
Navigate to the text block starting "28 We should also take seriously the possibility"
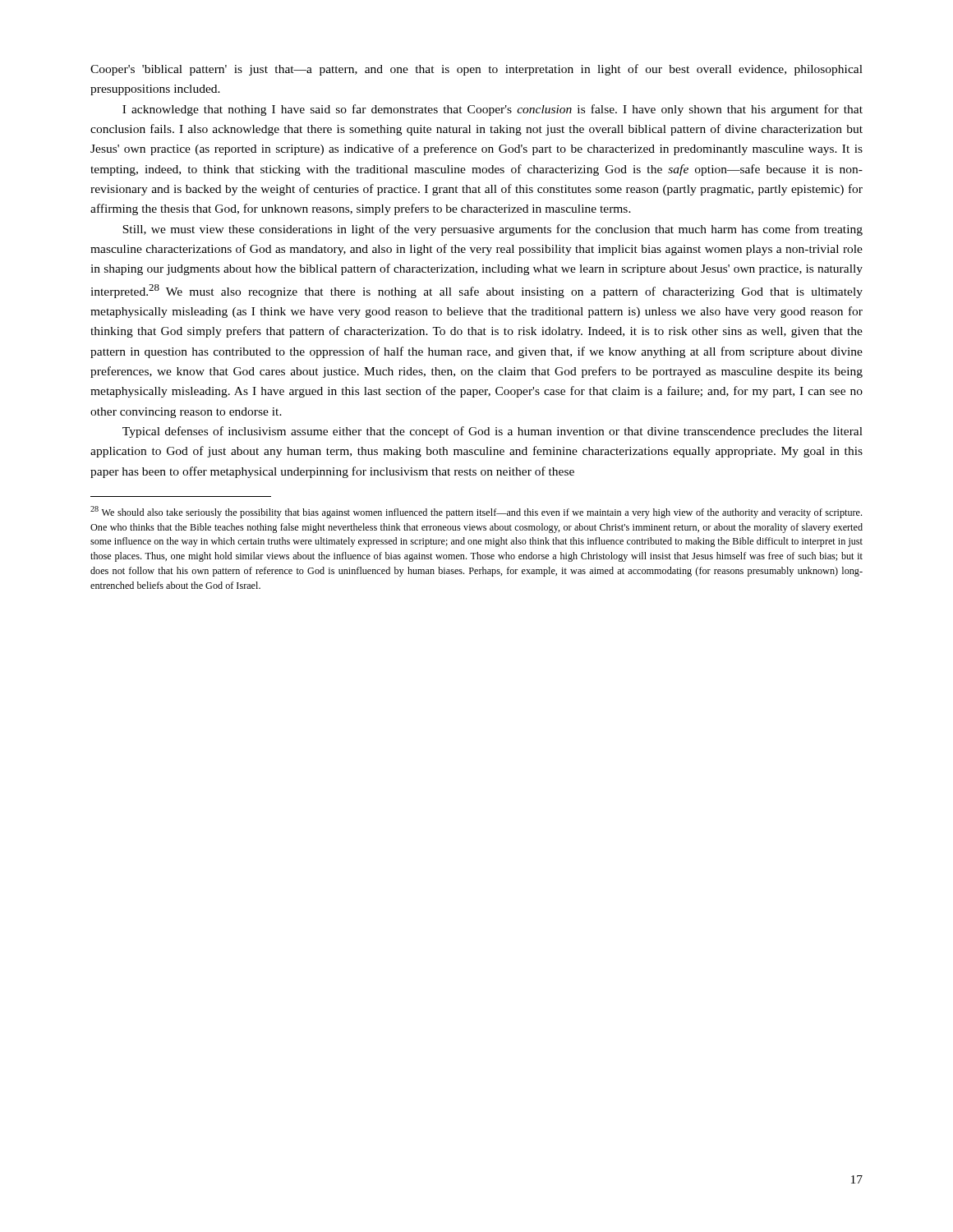476,548
